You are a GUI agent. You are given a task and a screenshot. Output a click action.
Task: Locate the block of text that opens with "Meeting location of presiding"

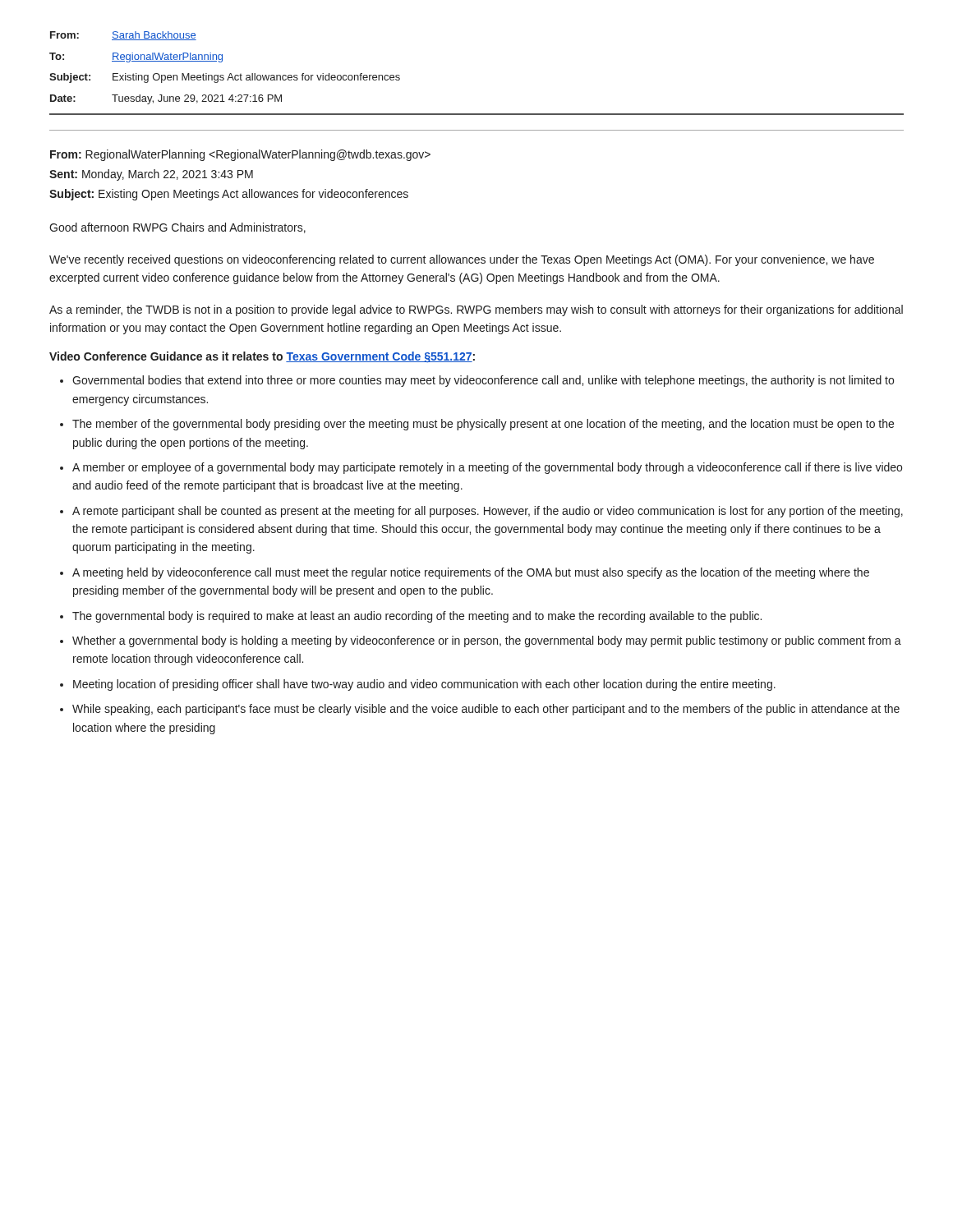424,684
